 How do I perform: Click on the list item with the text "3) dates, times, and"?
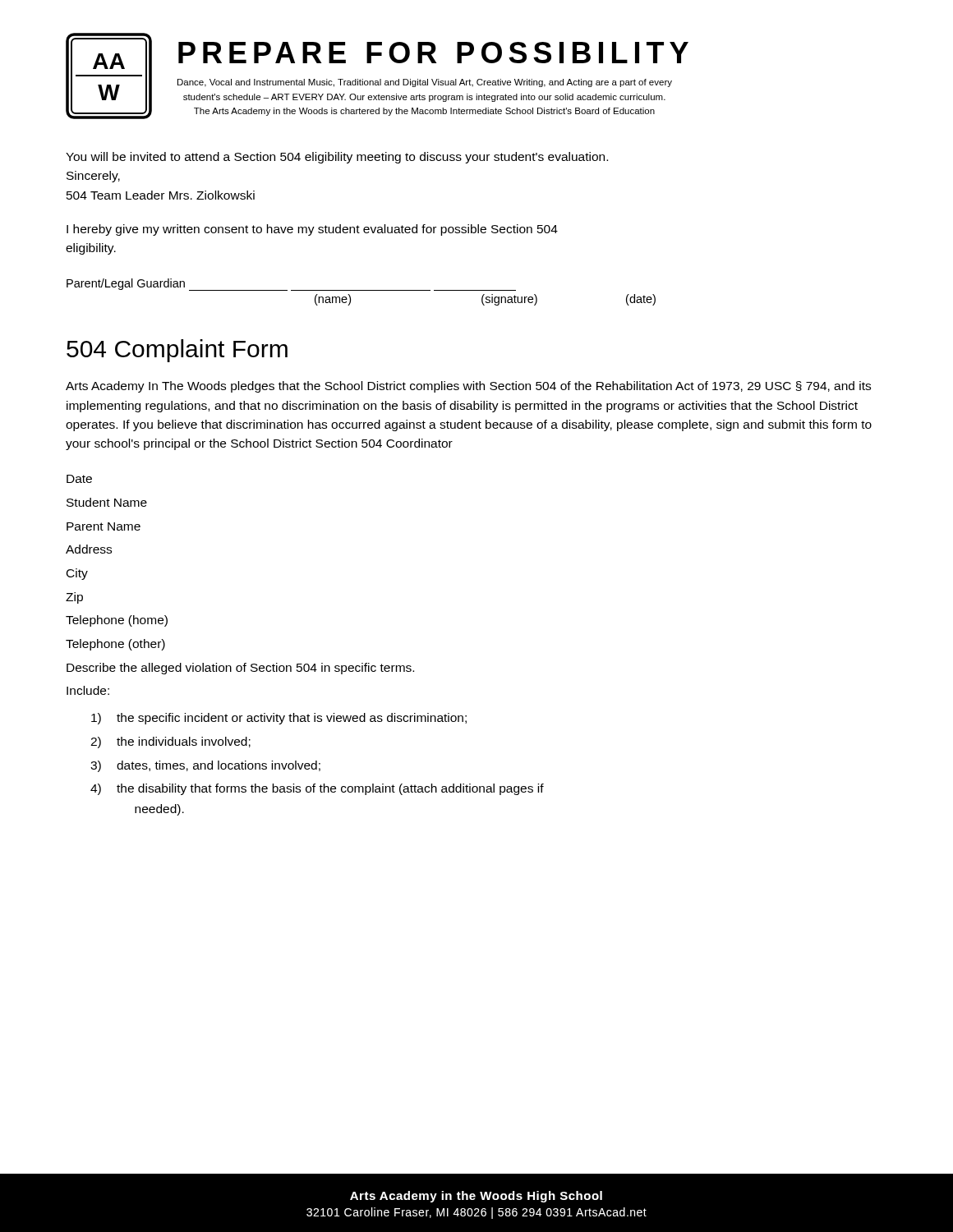tap(205, 766)
